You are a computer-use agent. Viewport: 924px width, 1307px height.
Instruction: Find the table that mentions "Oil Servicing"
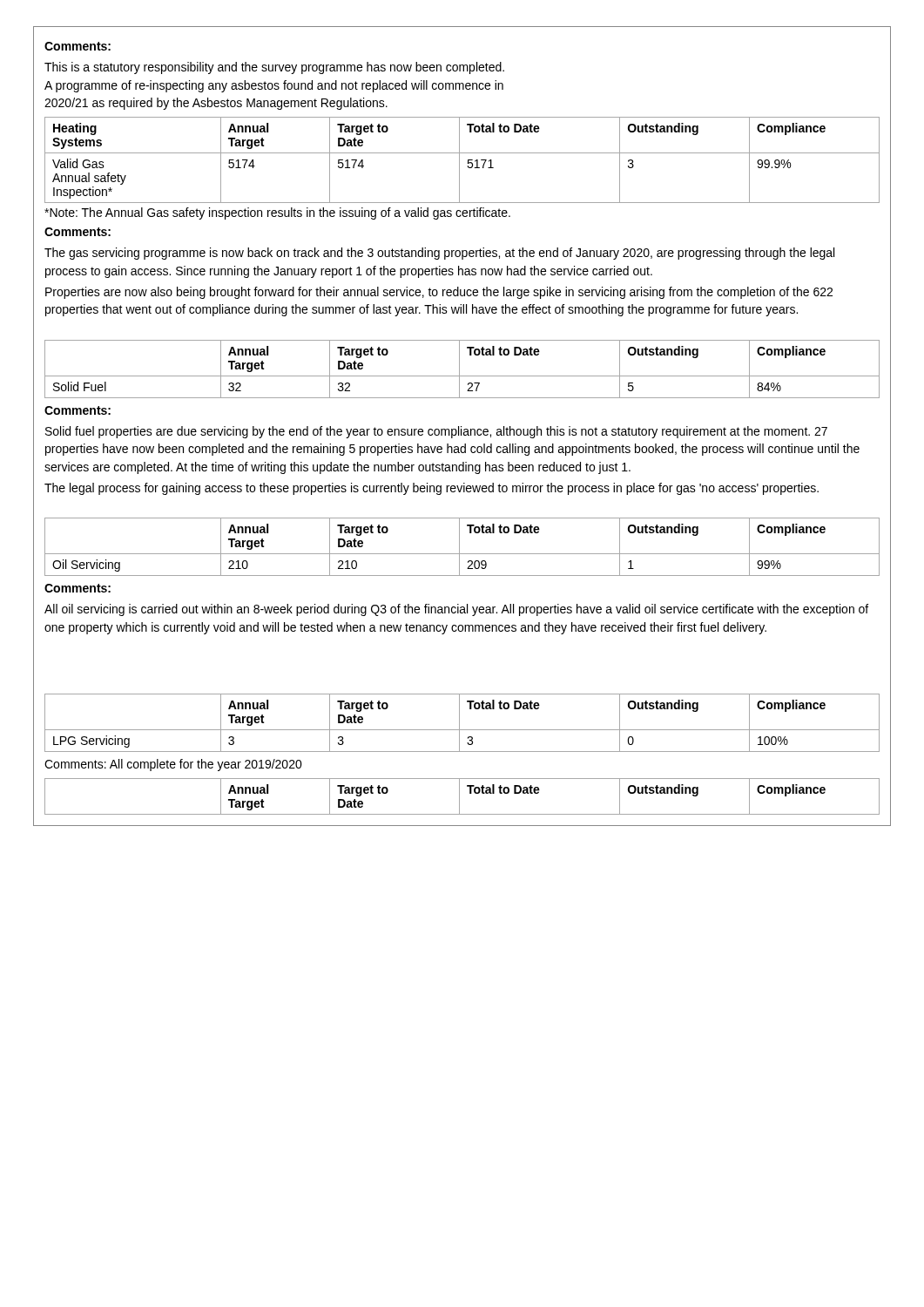[x=462, y=547]
